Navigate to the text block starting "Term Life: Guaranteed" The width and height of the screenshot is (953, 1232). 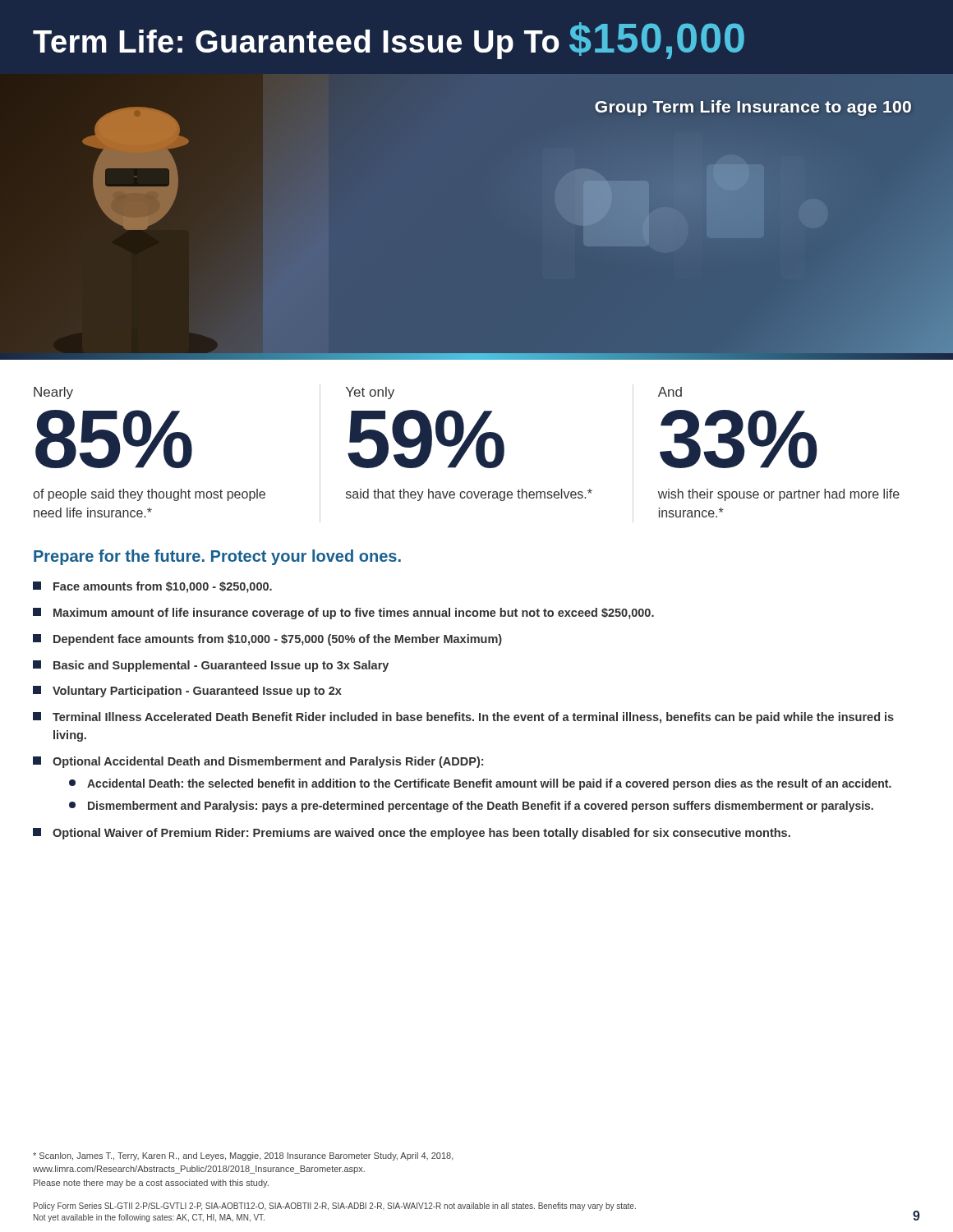pos(390,39)
